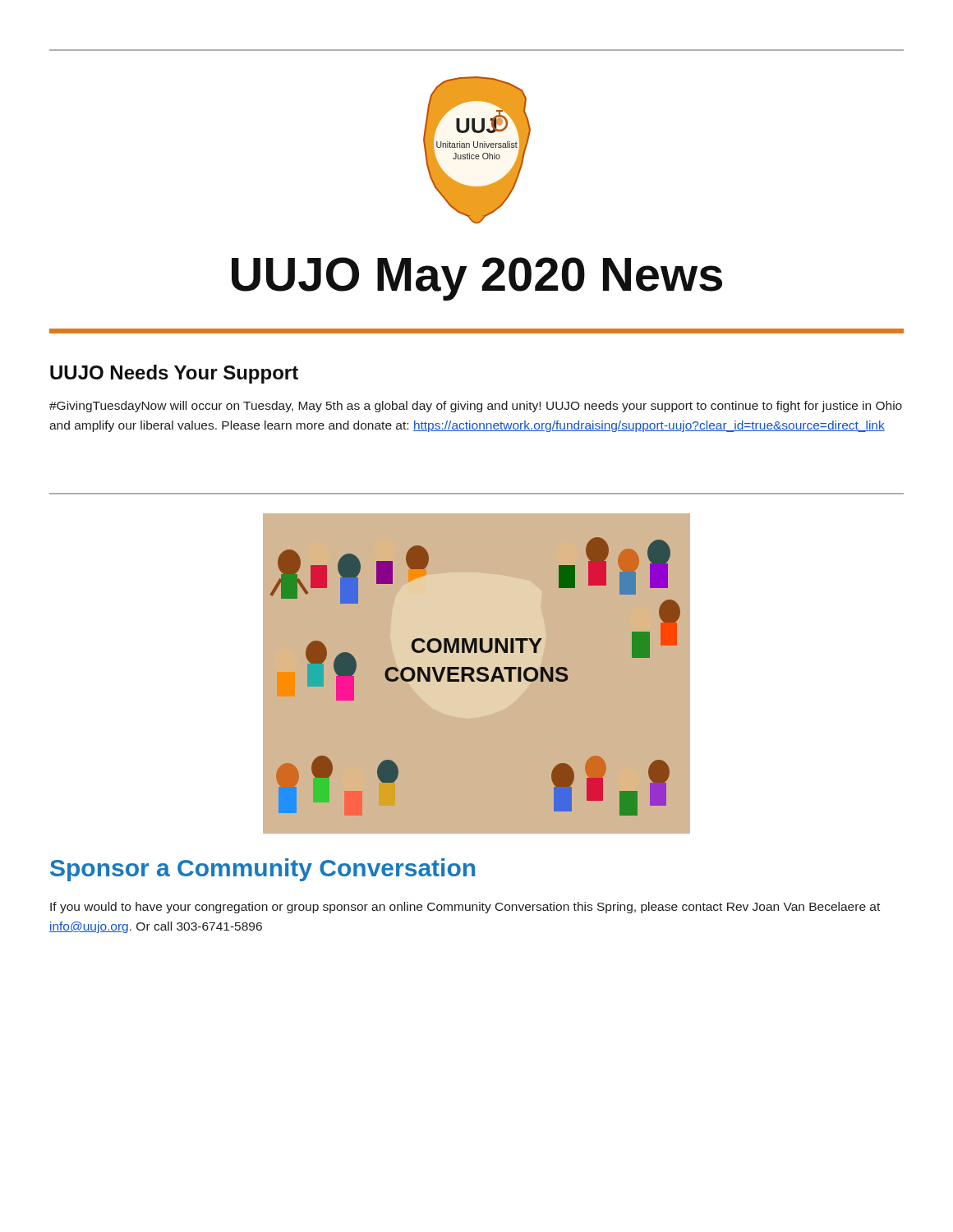The height and width of the screenshot is (1232, 953).
Task: Find the region starting "GivingTuesdayNow will occur"
Action: (x=476, y=416)
